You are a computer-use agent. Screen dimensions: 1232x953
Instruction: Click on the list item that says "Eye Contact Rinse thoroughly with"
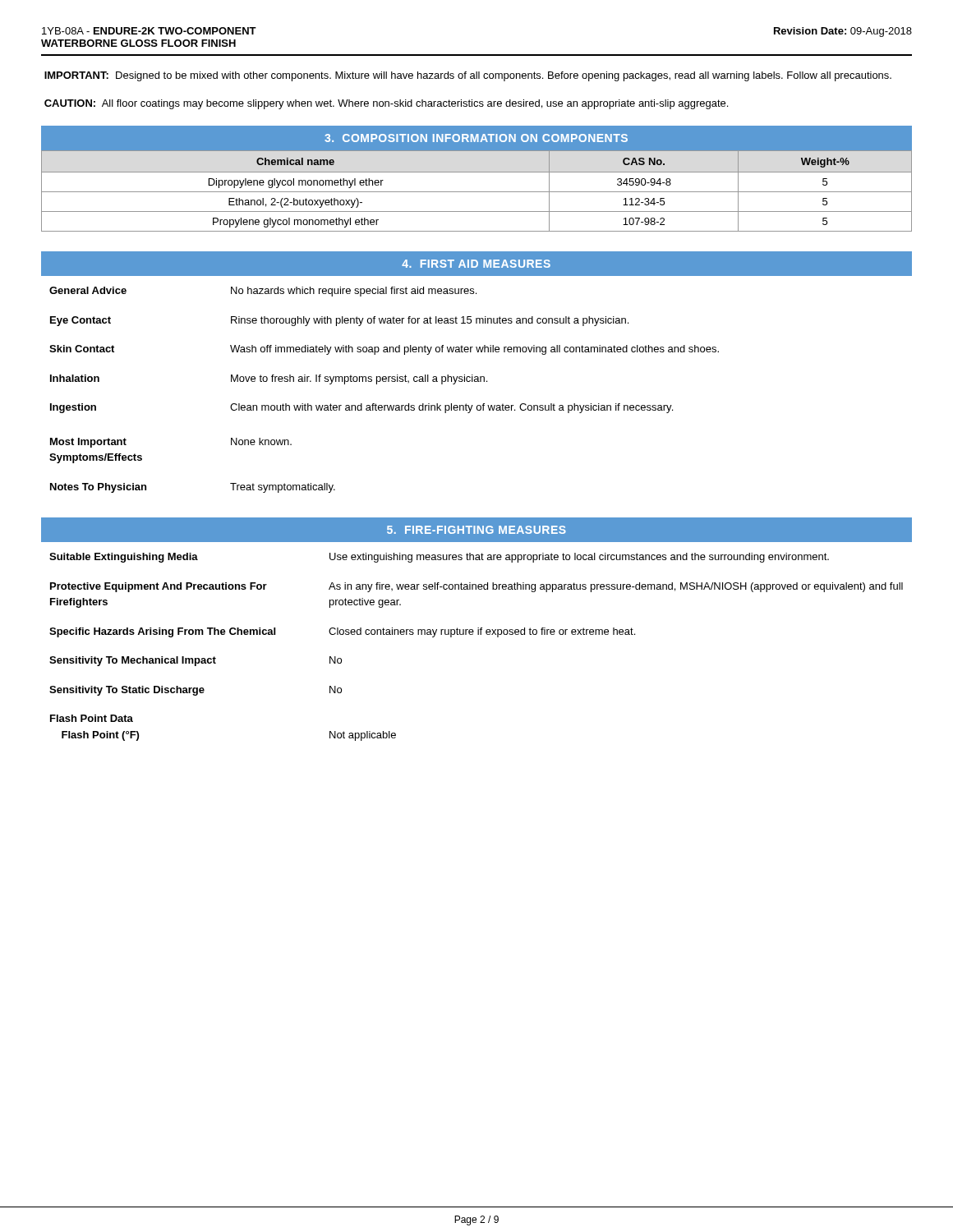pos(476,320)
